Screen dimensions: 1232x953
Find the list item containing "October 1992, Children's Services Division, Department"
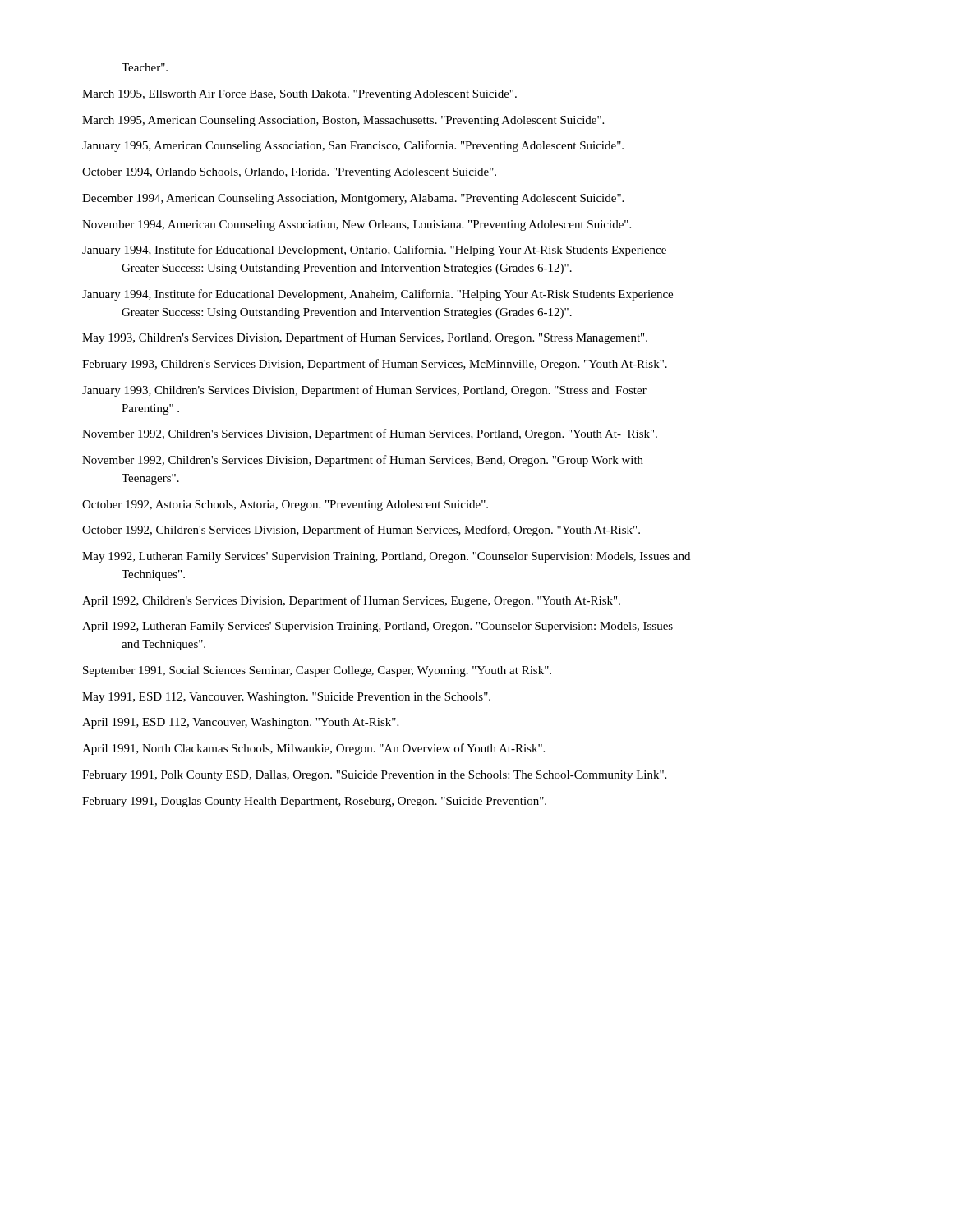coord(361,530)
